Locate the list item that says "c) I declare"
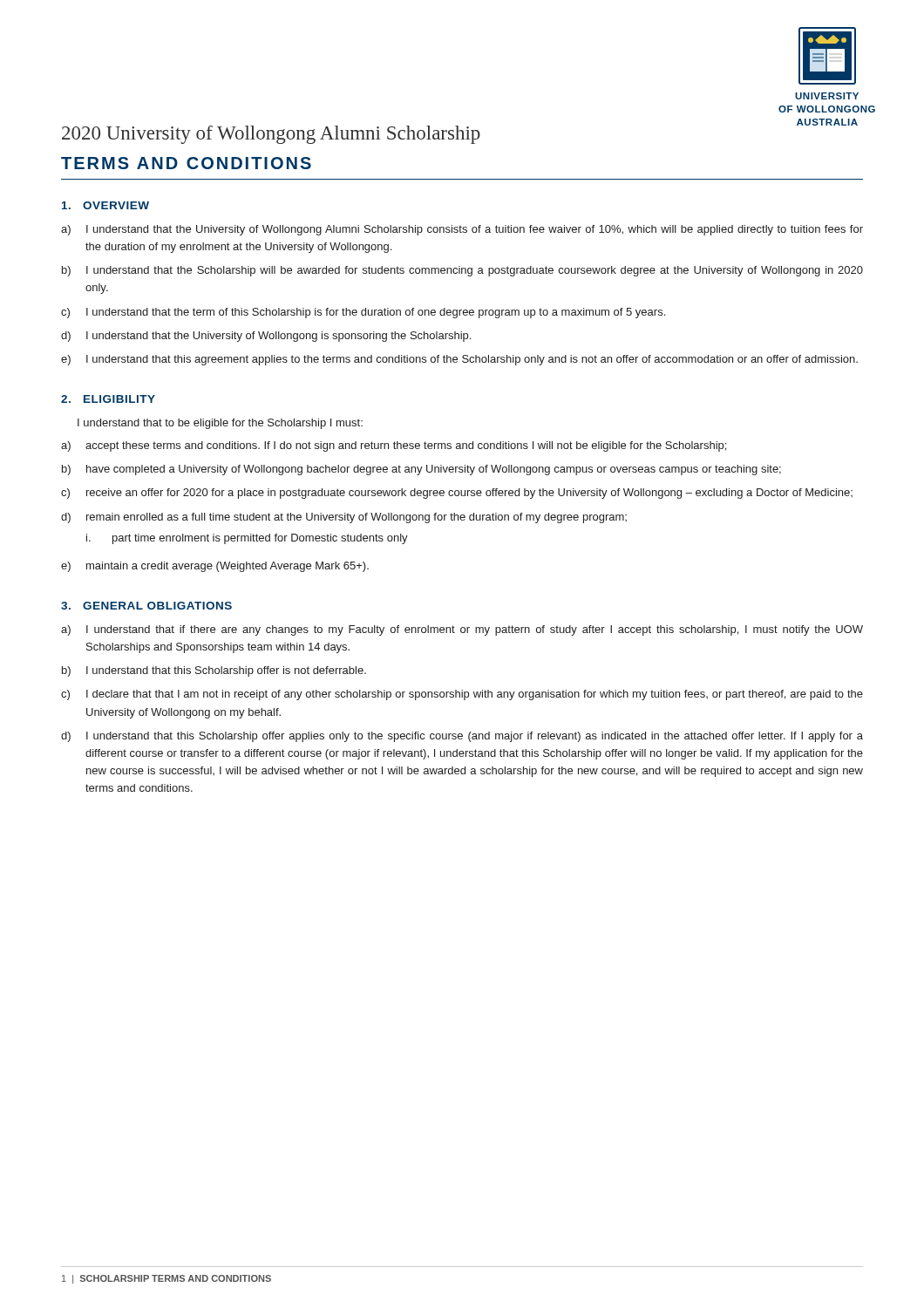This screenshot has width=924, height=1308. [462, 703]
